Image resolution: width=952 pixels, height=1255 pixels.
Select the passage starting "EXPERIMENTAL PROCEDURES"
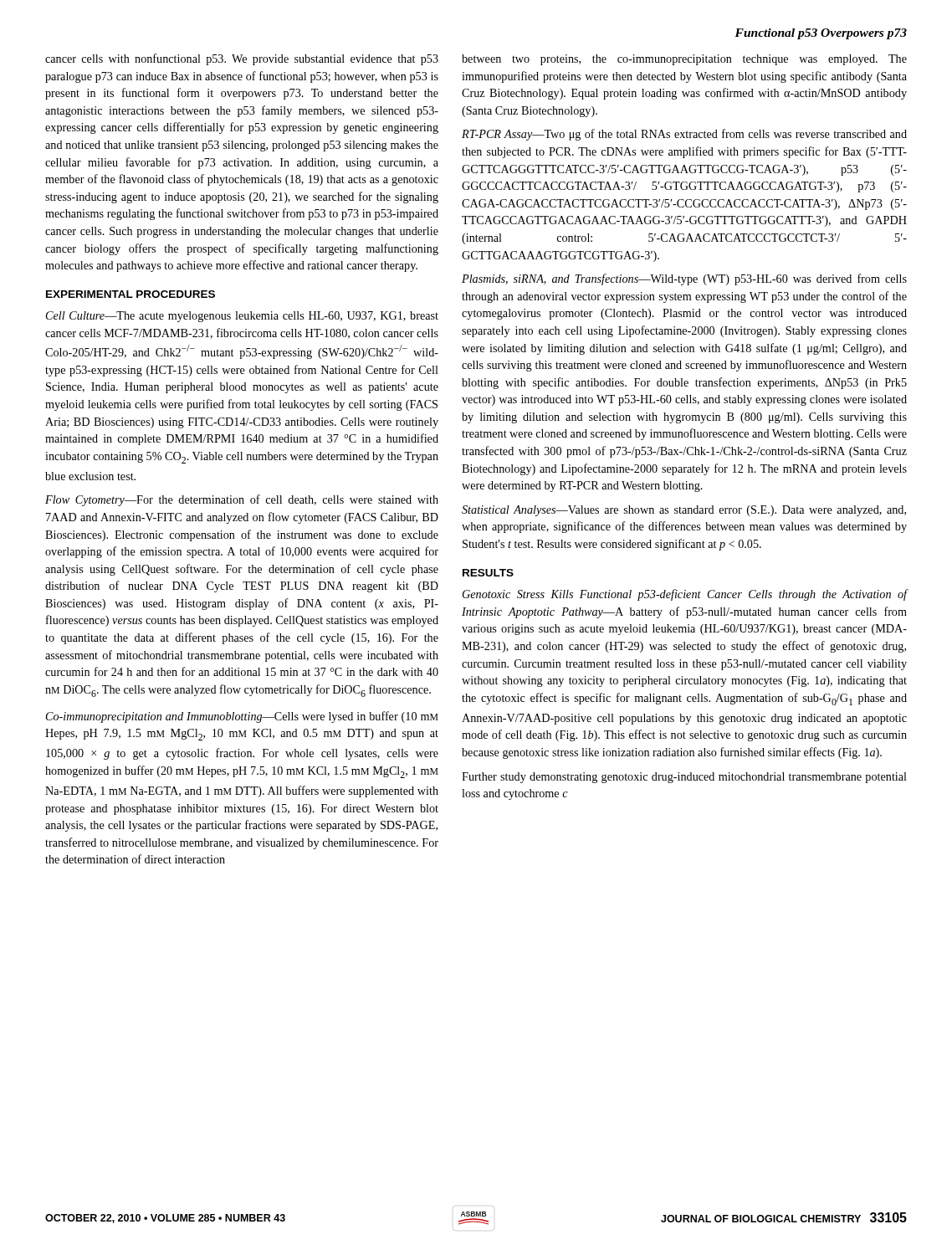click(130, 294)
